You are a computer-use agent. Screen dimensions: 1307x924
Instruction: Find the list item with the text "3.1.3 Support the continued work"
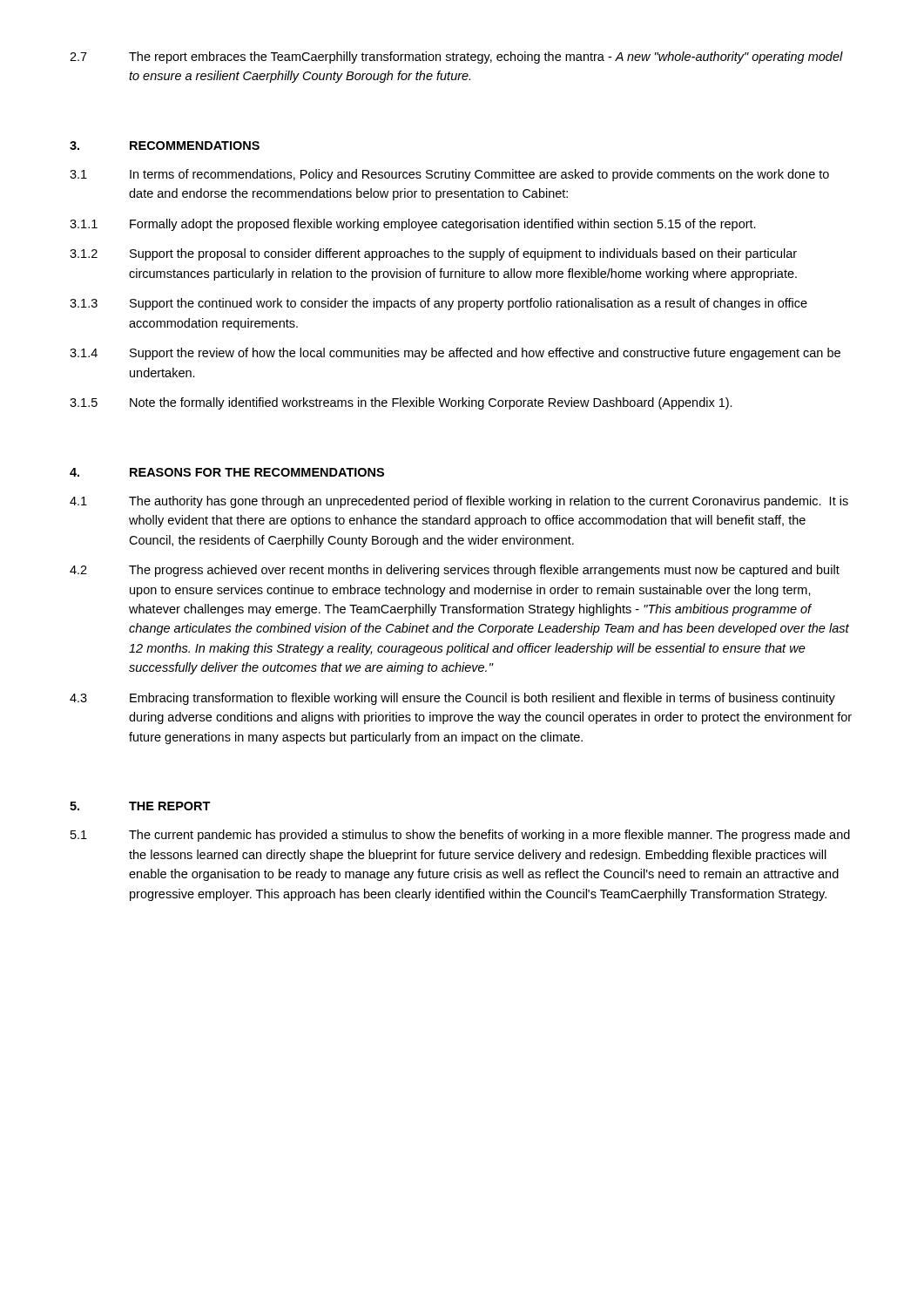462,313
